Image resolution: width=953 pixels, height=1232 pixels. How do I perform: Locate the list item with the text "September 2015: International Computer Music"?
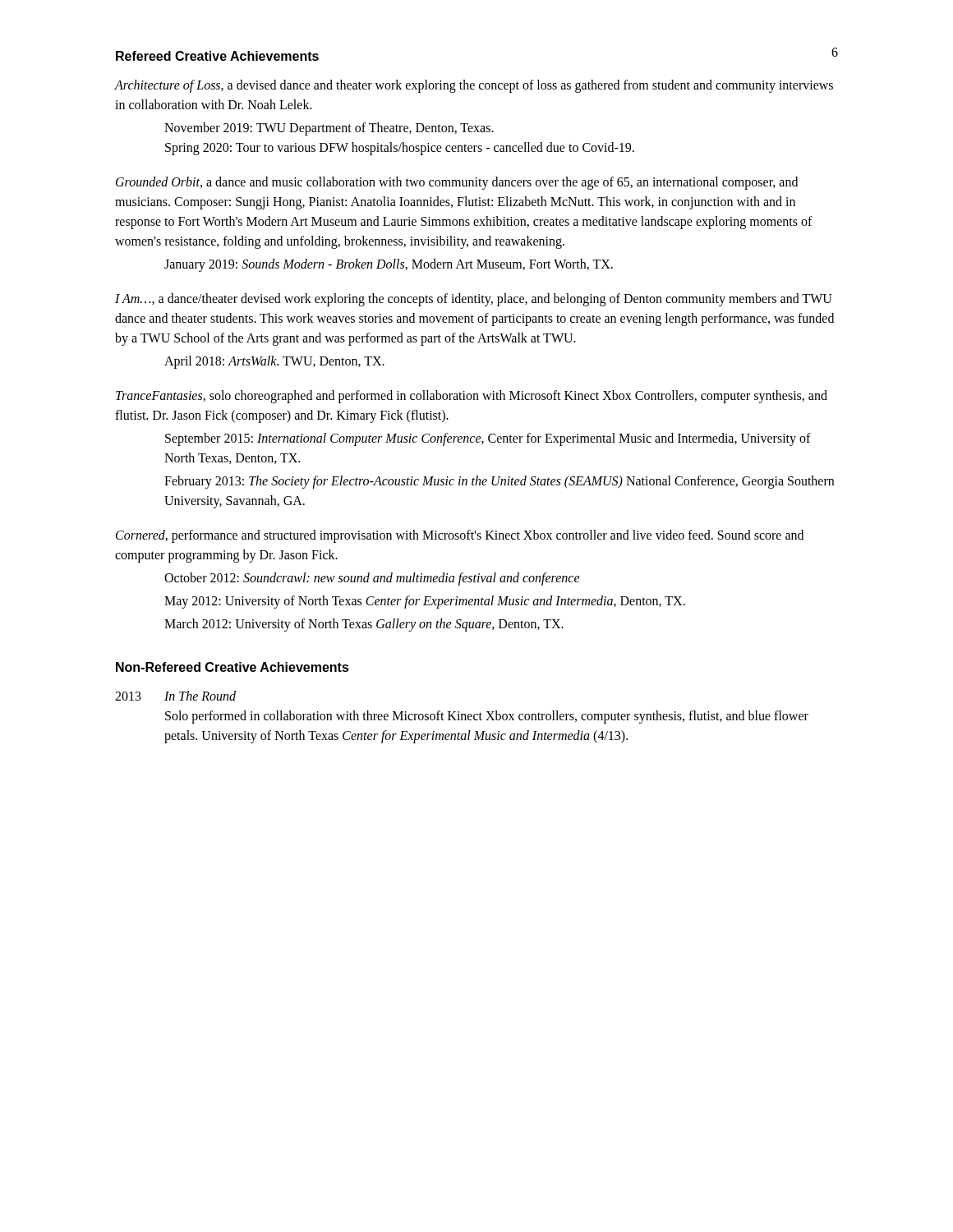point(487,448)
